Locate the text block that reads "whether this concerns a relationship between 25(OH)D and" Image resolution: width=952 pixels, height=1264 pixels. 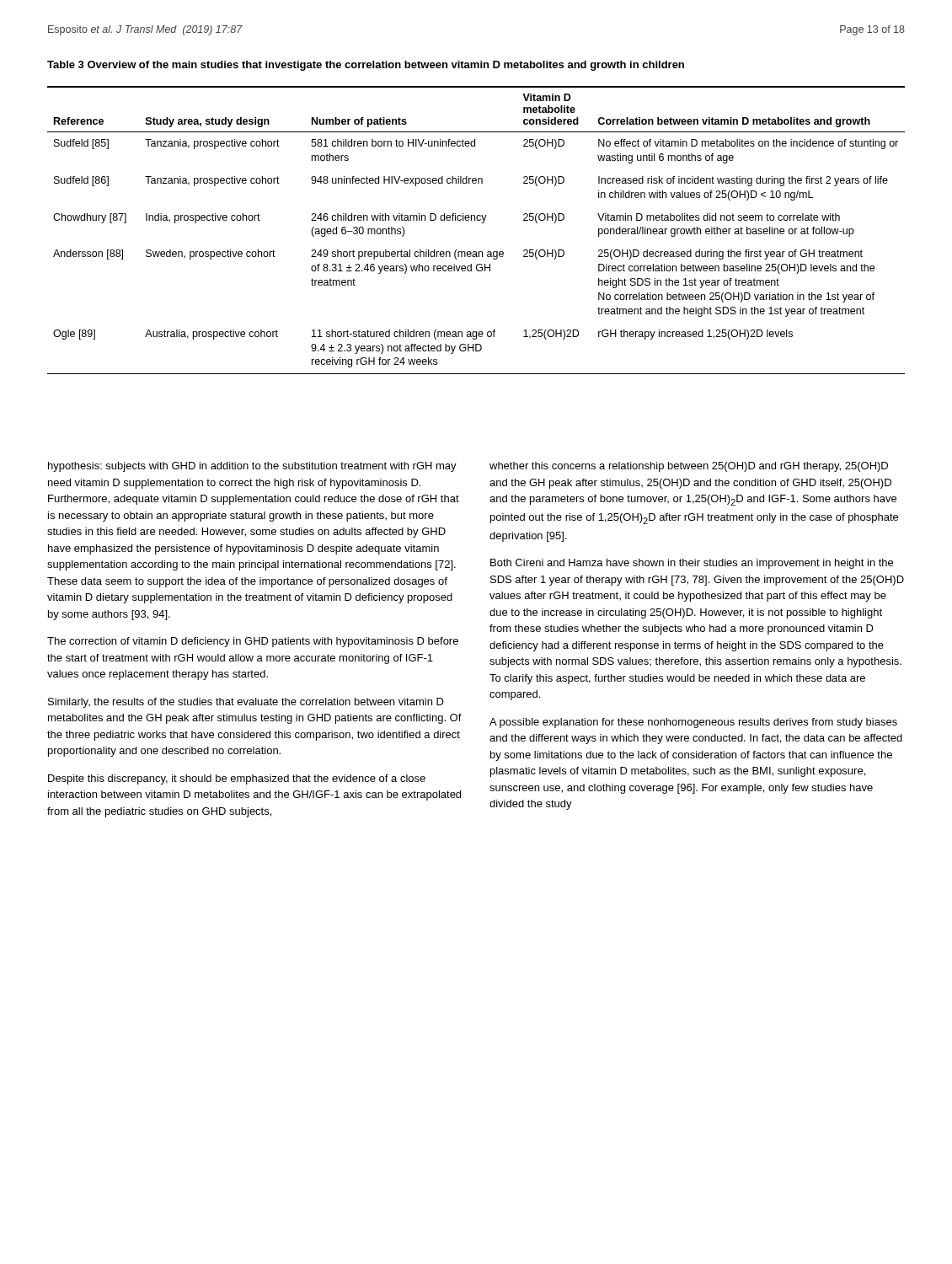pyautogui.click(x=697, y=635)
